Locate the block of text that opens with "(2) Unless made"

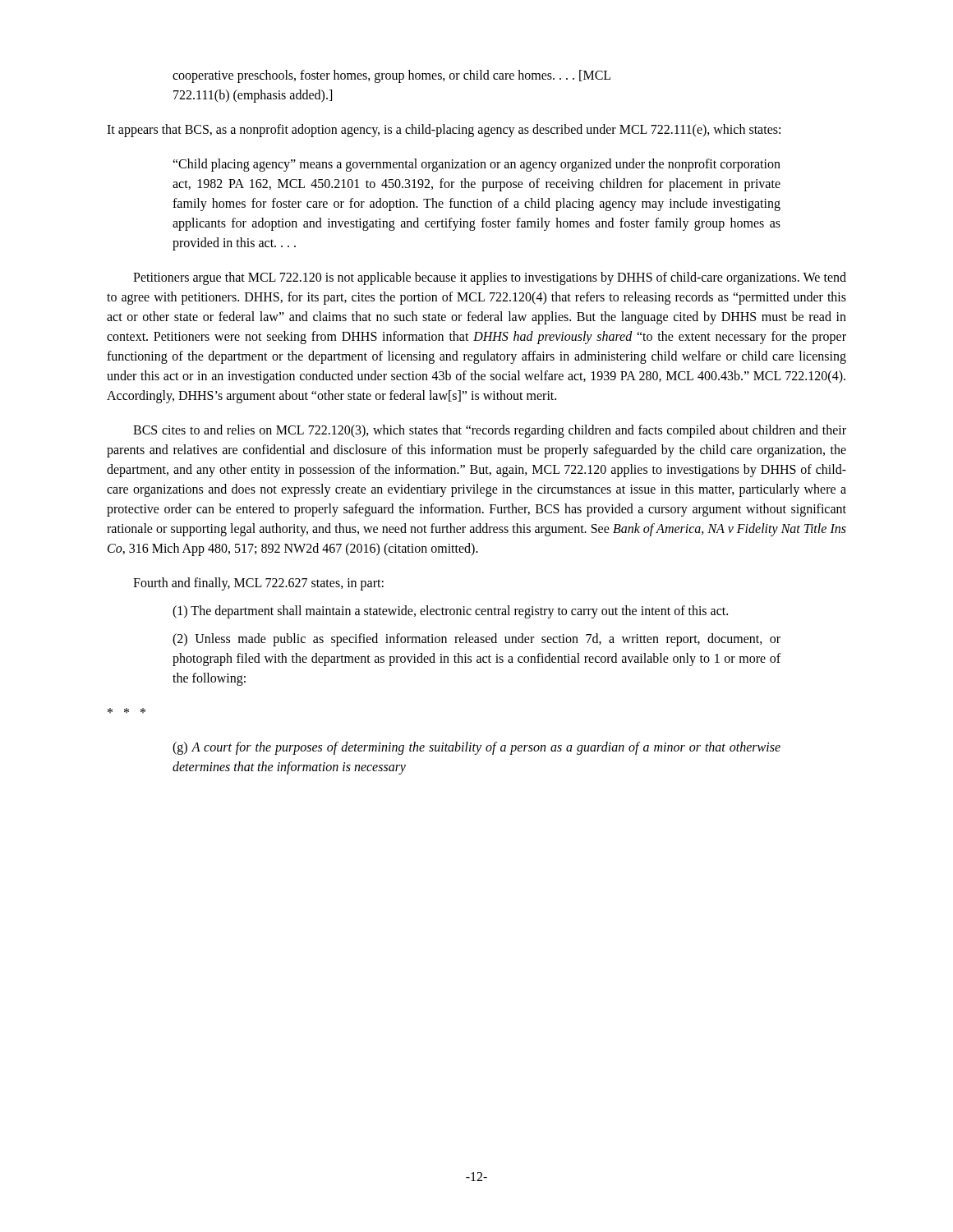(476, 659)
